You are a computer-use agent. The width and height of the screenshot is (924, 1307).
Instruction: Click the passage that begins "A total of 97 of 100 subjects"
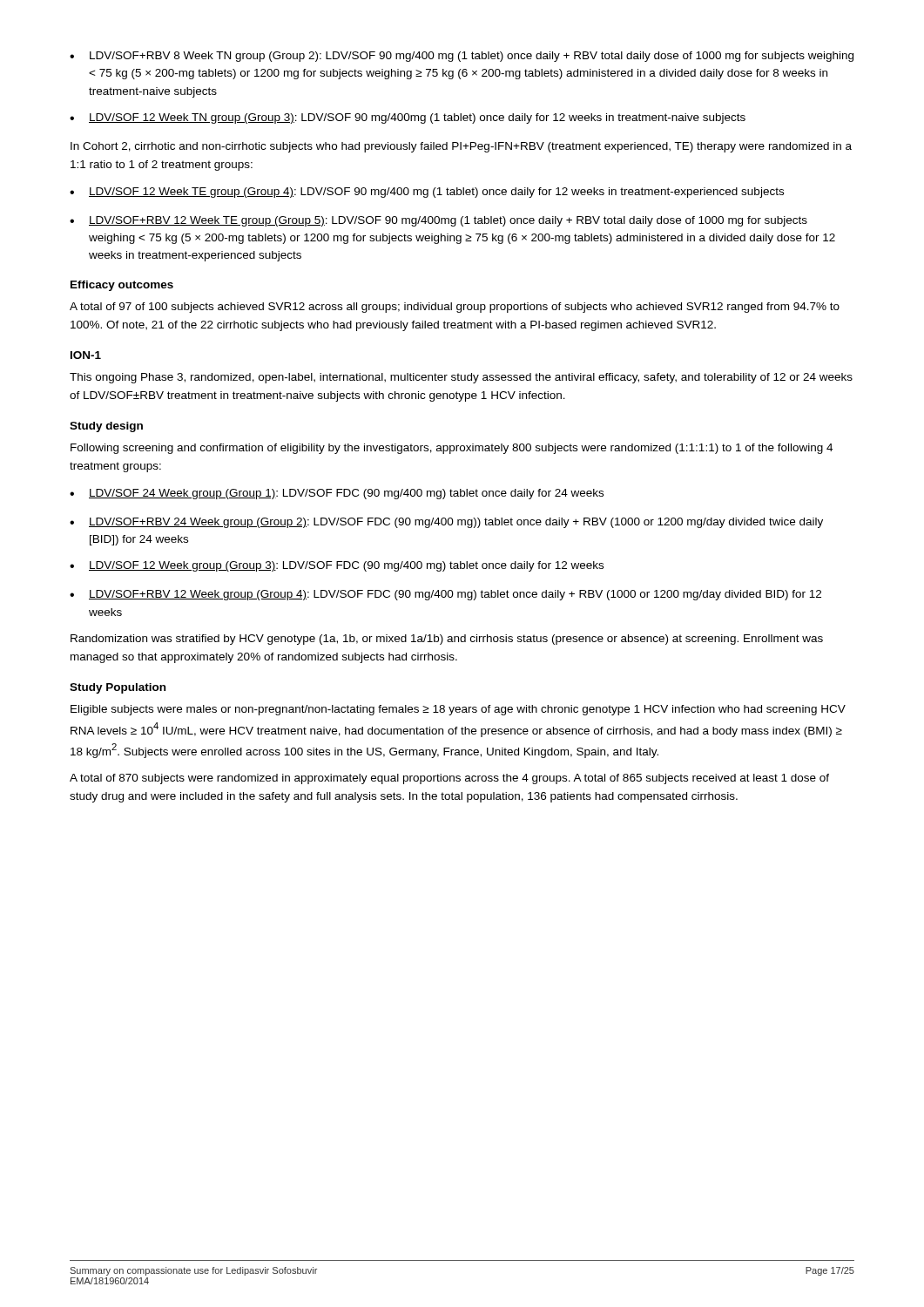tap(462, 316)
